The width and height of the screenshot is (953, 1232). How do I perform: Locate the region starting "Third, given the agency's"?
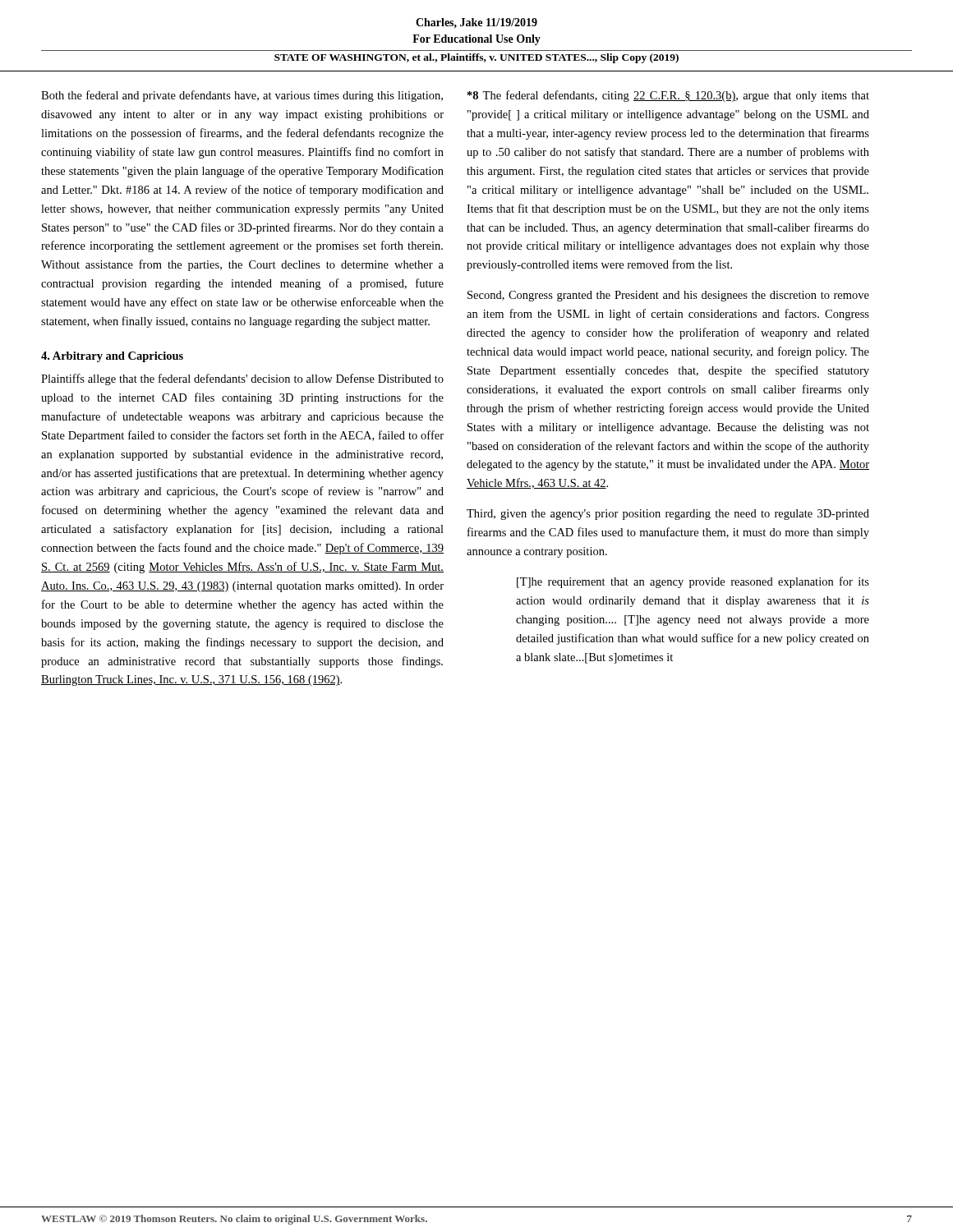(668, 532)
